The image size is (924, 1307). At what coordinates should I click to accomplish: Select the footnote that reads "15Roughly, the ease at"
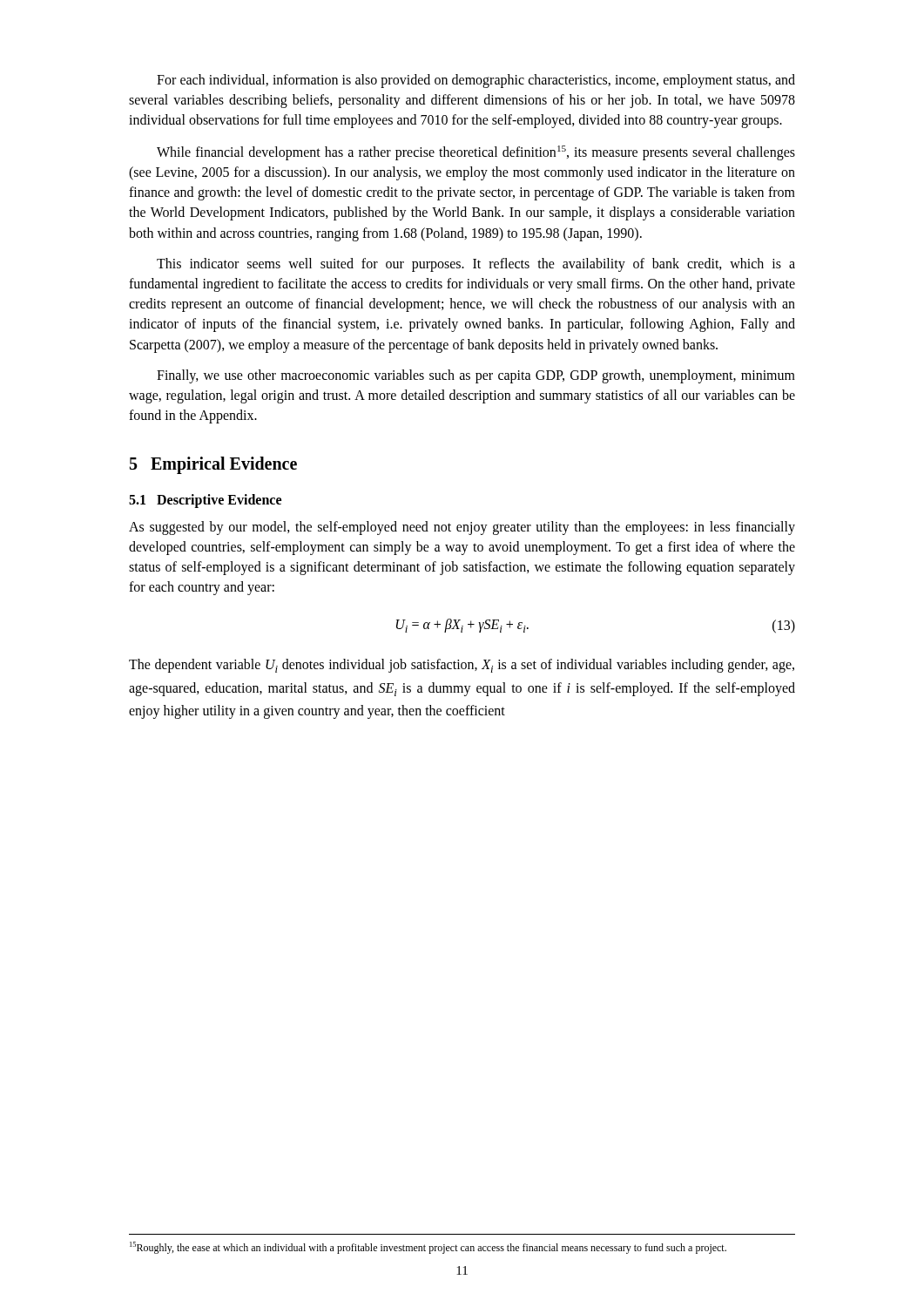pyautogui.click(x=428, y=1247)
